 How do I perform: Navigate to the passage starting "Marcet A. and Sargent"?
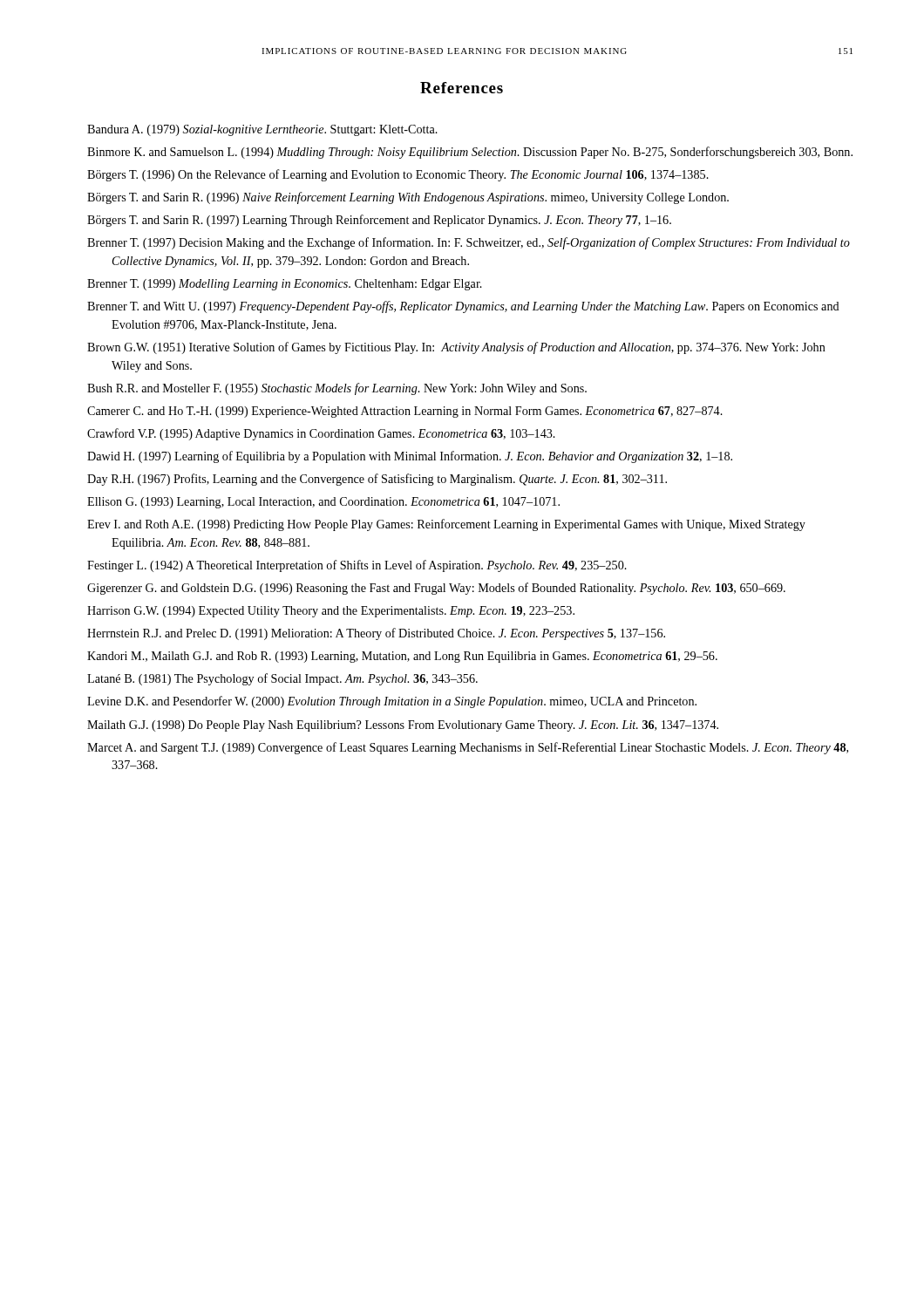[468, 756]
